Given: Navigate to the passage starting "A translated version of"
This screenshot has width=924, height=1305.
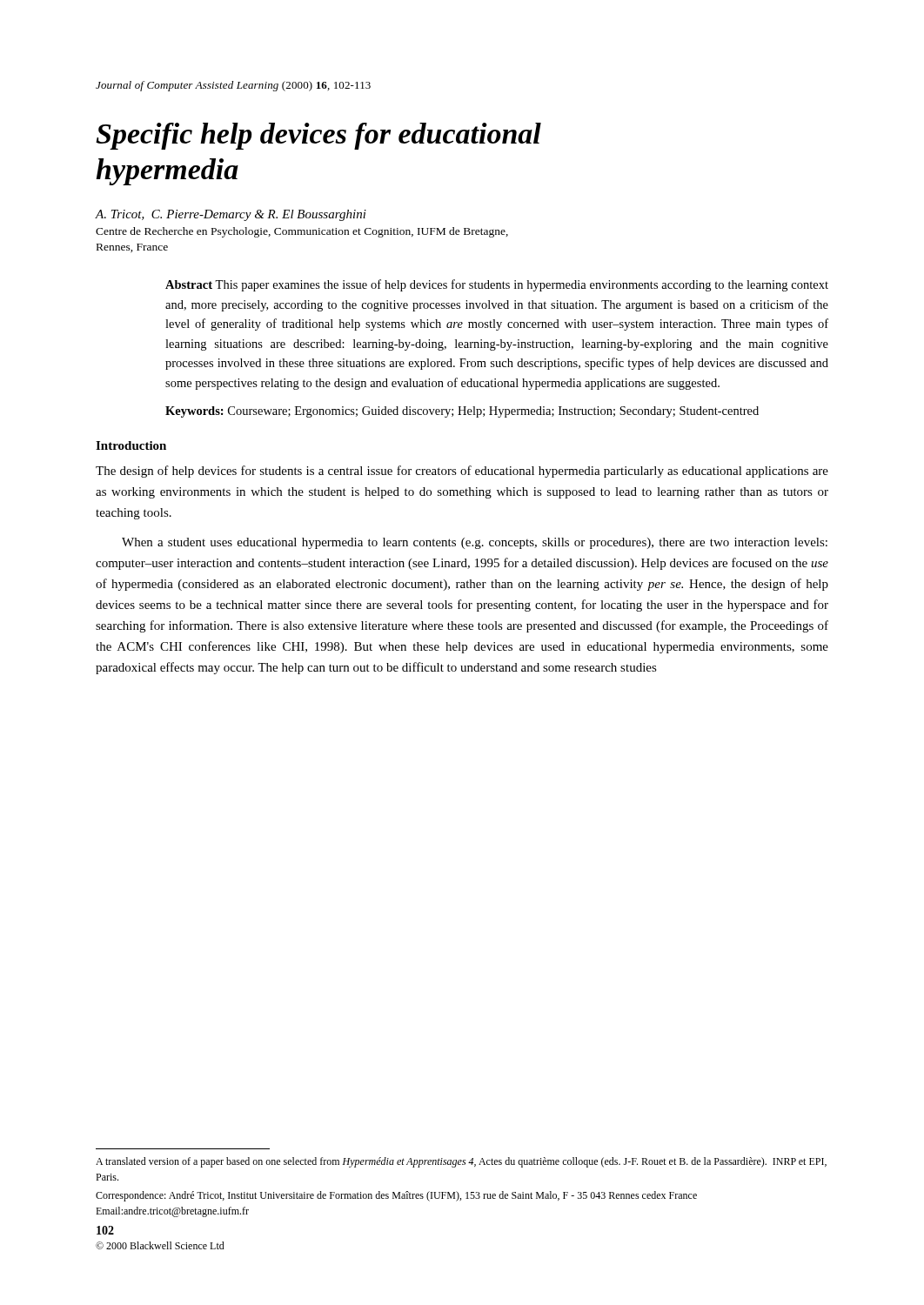Looking at the screenshot, I should [462, 1170].
